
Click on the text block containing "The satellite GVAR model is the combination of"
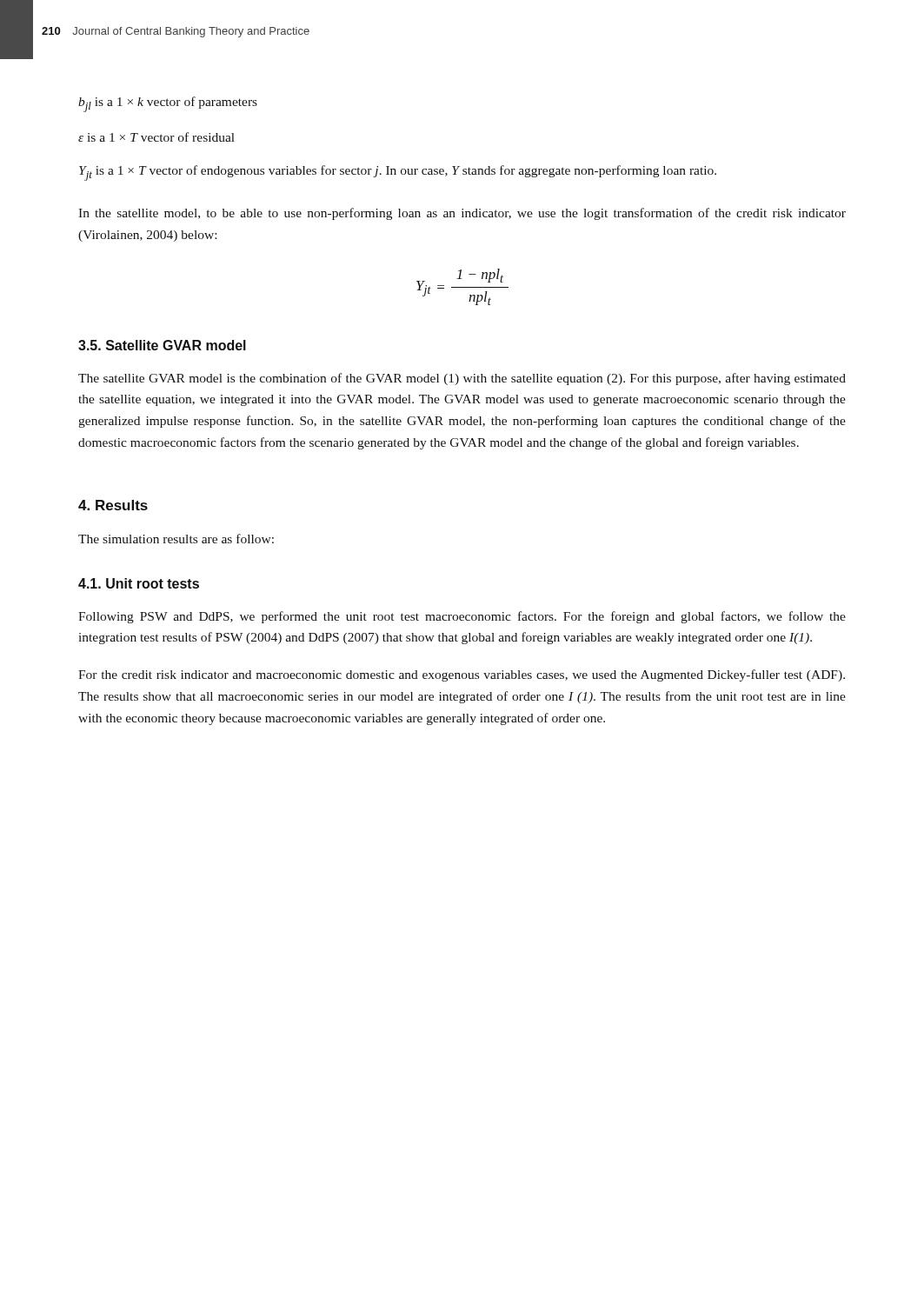462,410
